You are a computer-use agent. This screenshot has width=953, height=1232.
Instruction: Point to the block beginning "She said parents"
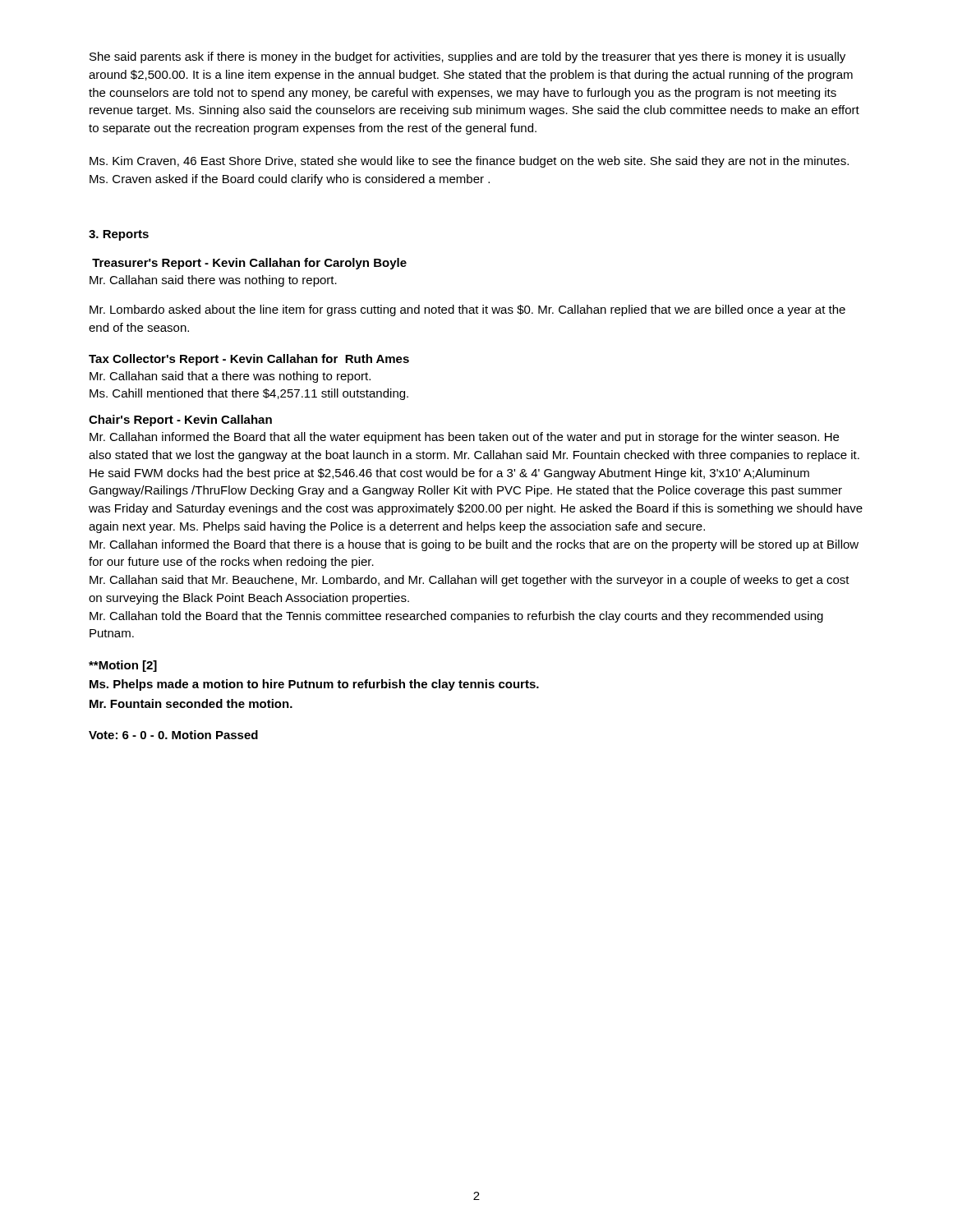pyautogui.click(x=474, y=92)
